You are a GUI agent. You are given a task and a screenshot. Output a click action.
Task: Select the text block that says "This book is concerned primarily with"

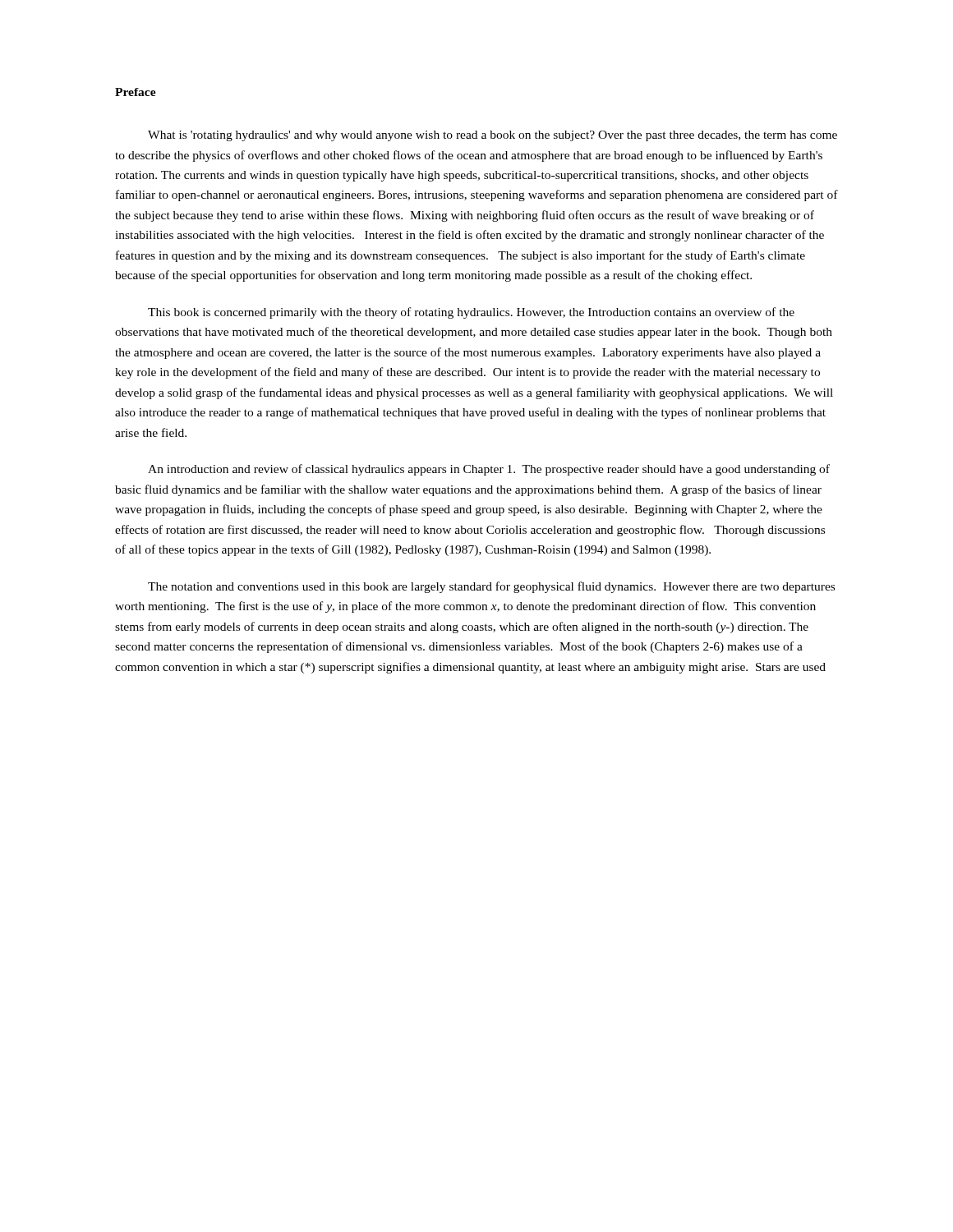pos(474,372)
